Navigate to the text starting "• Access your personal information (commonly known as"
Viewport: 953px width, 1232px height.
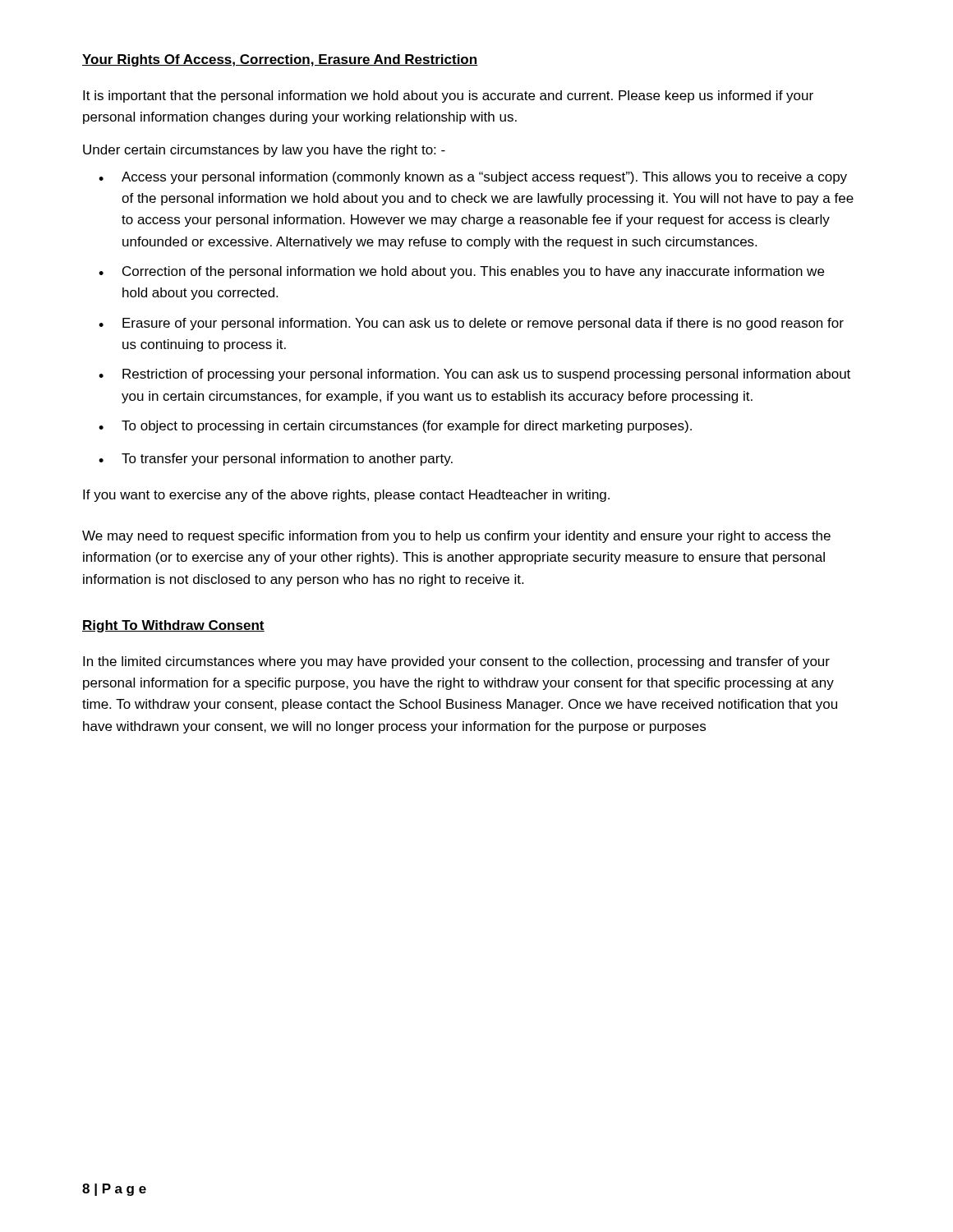476,210
